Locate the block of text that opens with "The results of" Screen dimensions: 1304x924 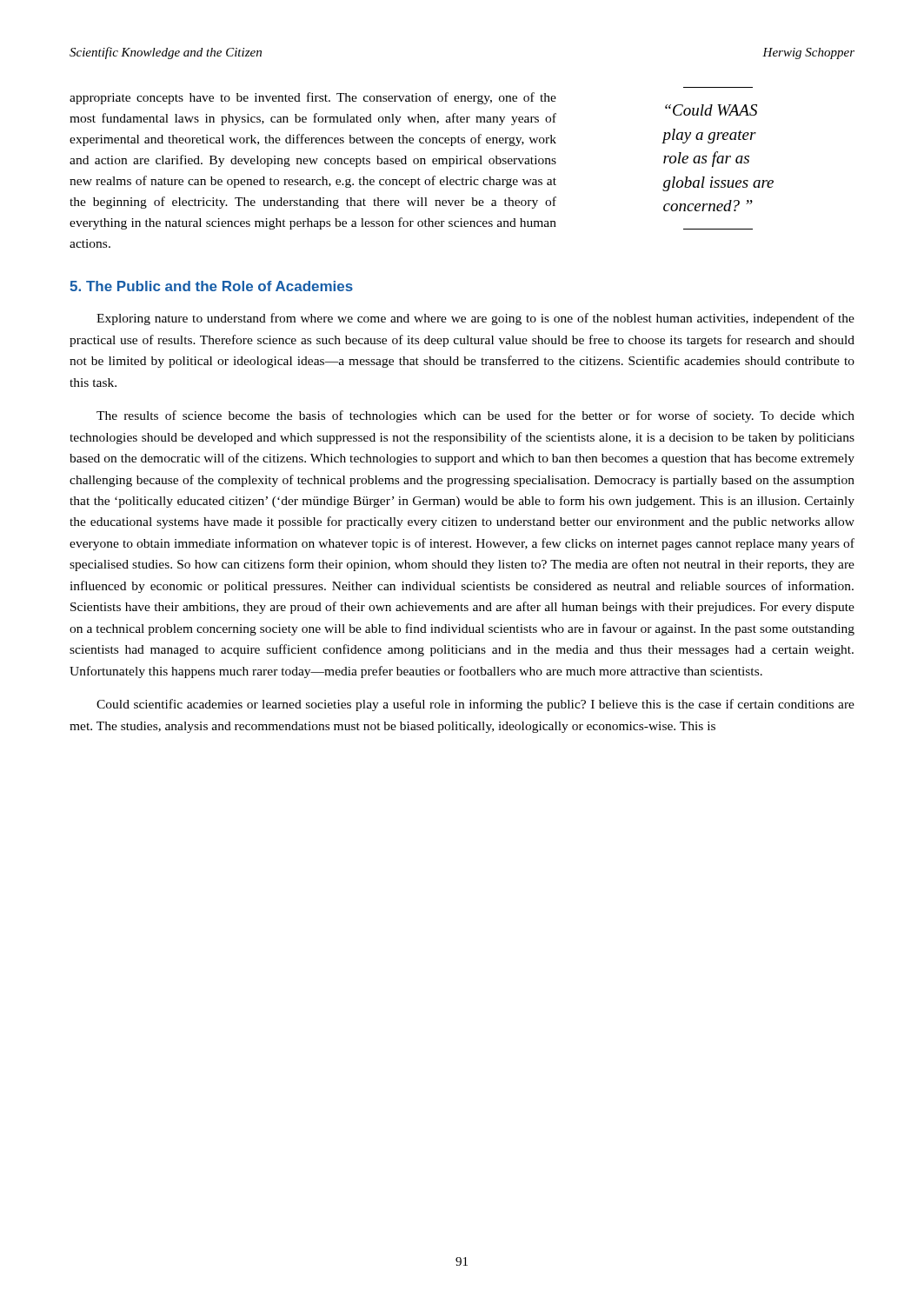click(462, 544)
